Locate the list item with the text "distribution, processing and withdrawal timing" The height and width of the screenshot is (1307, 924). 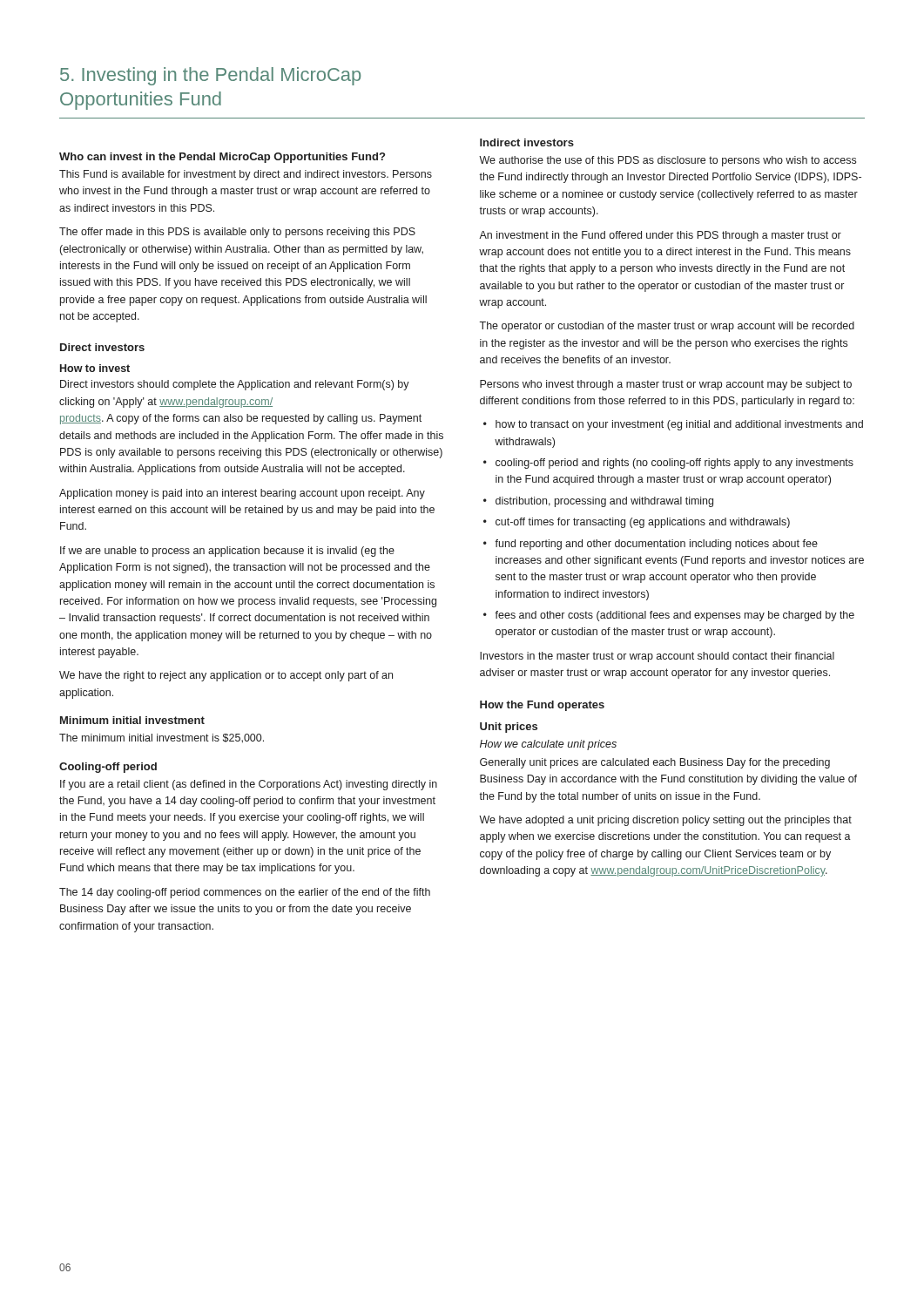coord(605,501)
